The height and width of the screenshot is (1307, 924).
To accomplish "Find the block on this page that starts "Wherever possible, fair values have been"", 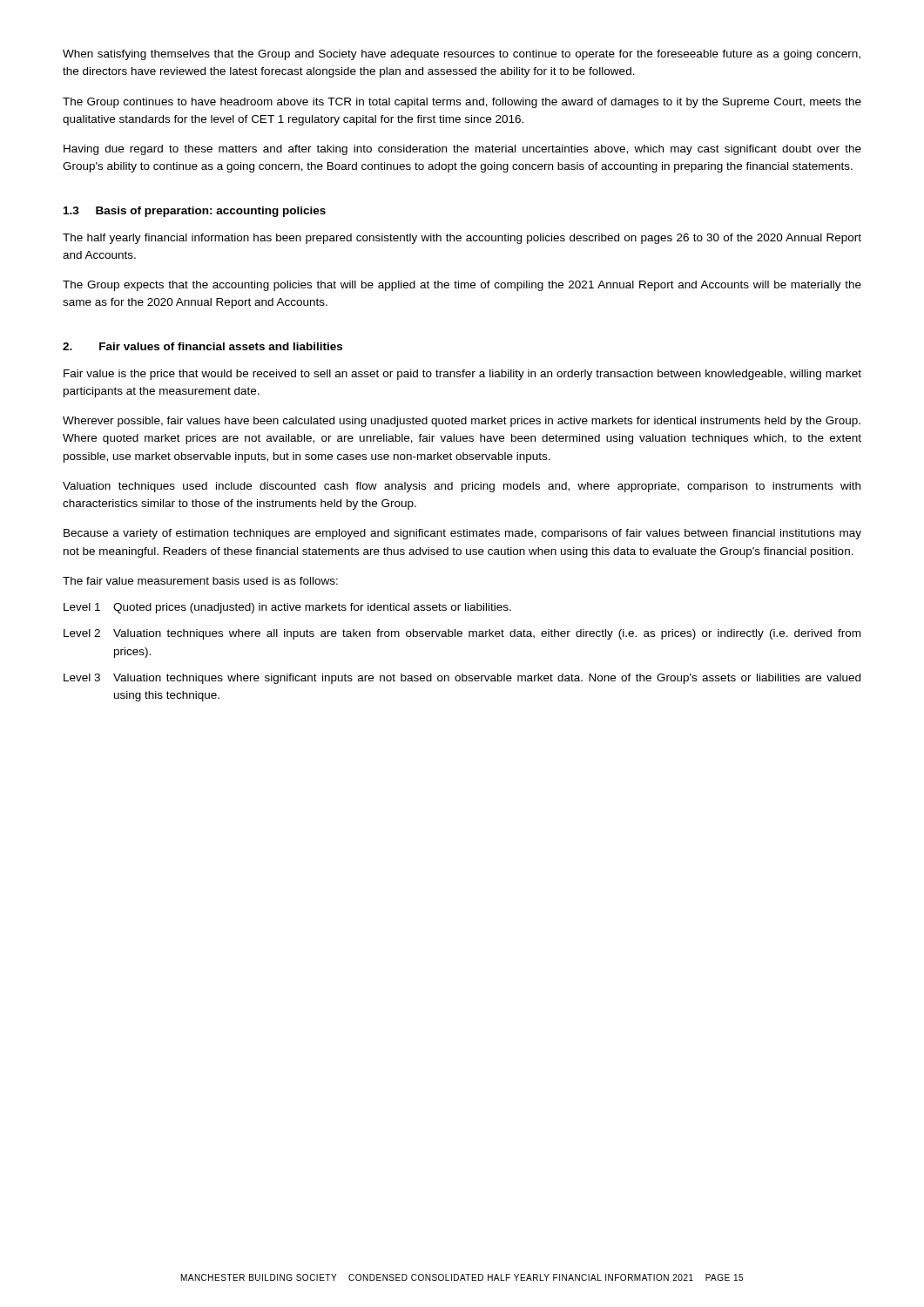I will coord(462,439).
